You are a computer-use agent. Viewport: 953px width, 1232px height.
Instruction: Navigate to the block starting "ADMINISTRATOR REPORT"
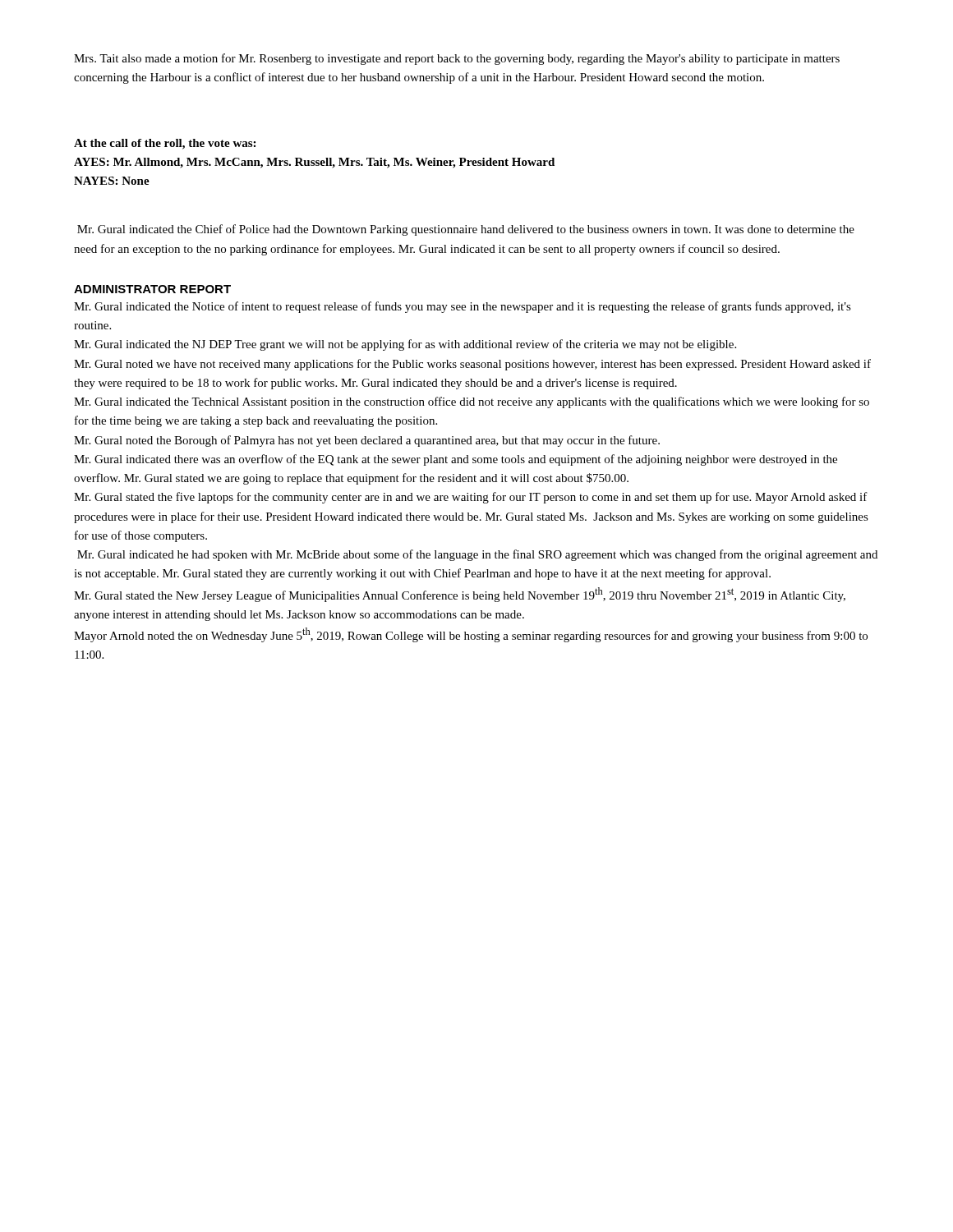(152, 288)
